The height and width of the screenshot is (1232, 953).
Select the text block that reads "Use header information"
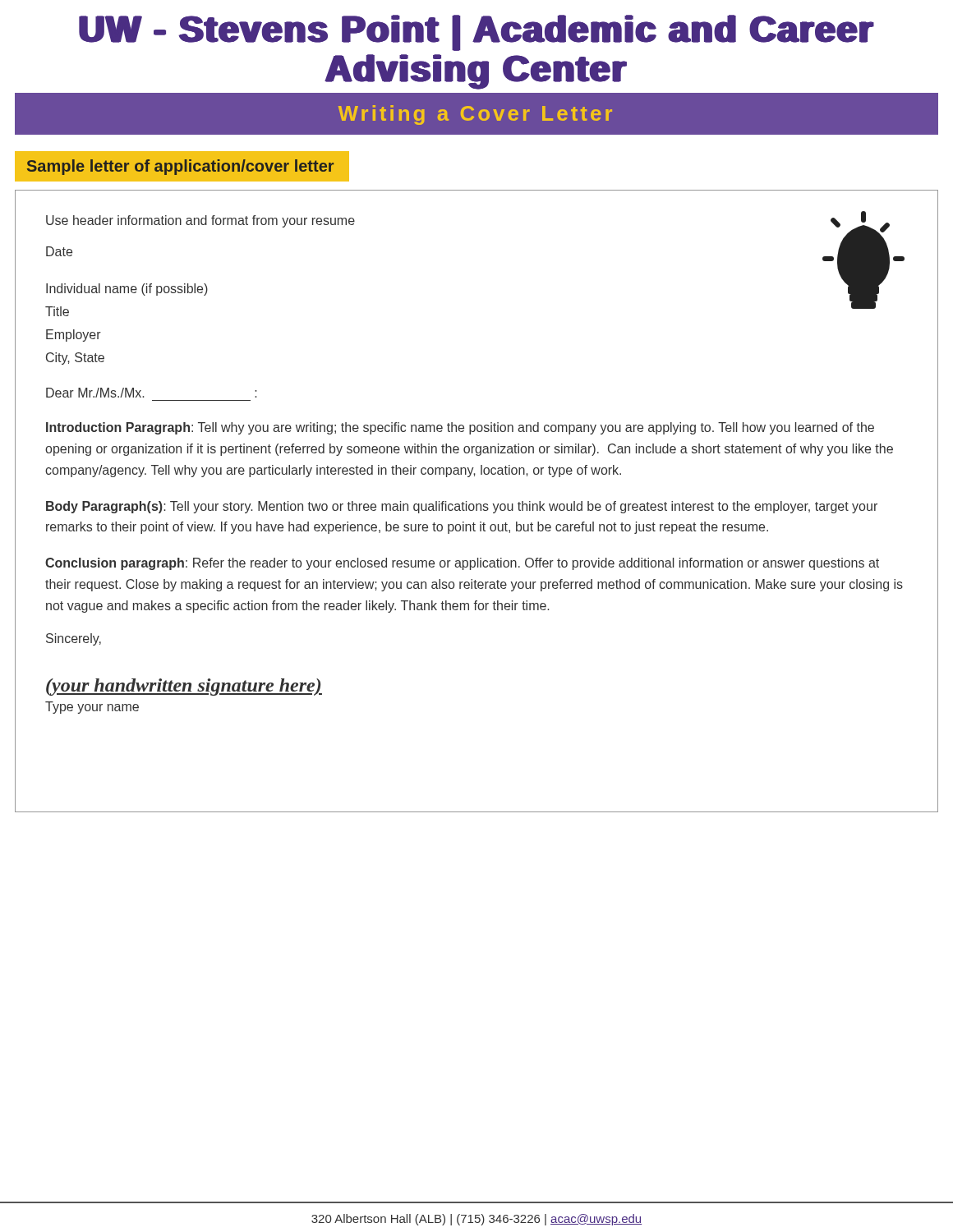pos(200,220)
